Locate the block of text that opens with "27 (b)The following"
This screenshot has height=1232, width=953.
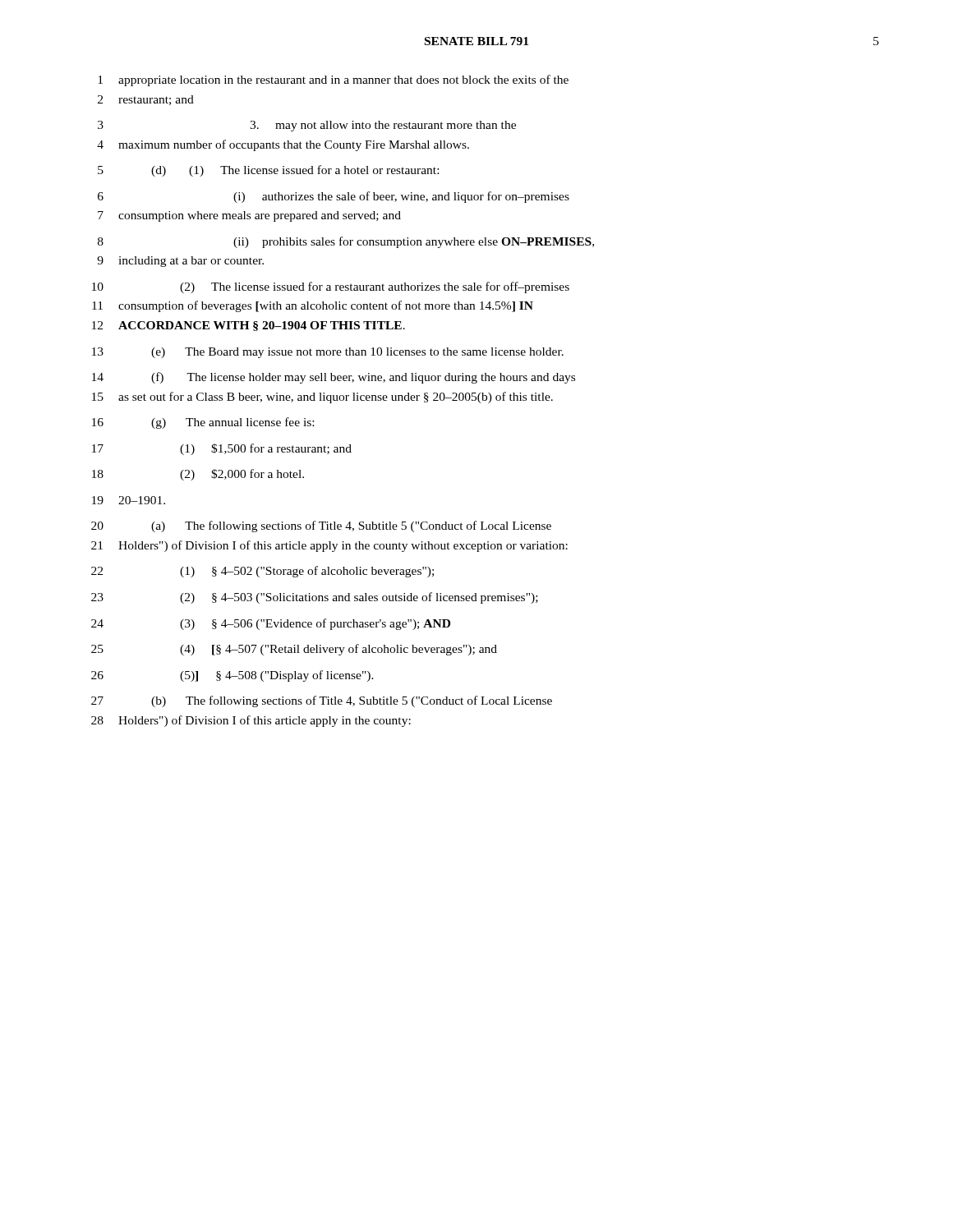(476, 701)
